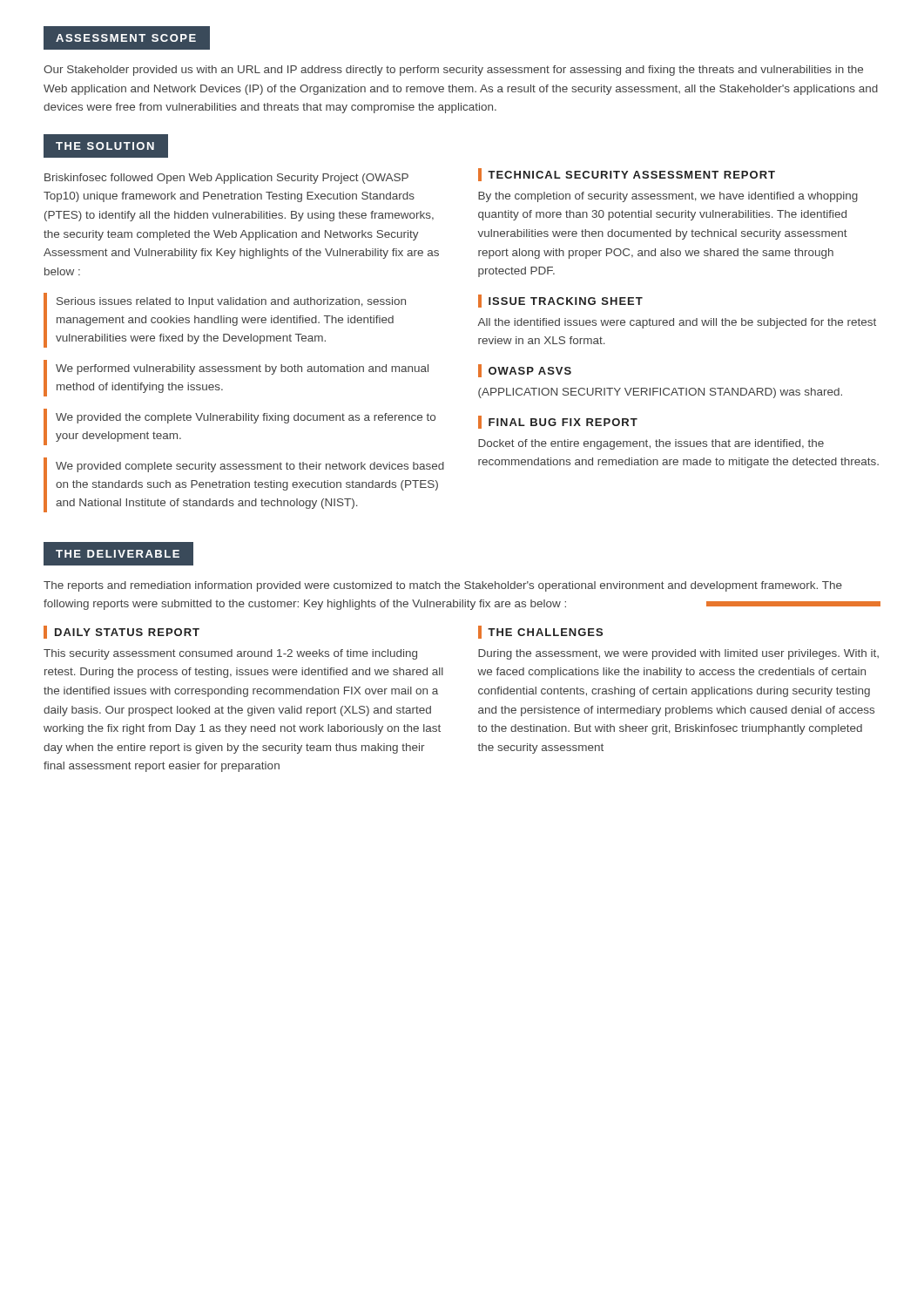Navigate to the text block starting "(APPLICATION SECURITY VERIFICATION STANDARD) was shared."
924x1307 pixels.
click(661, 392)
